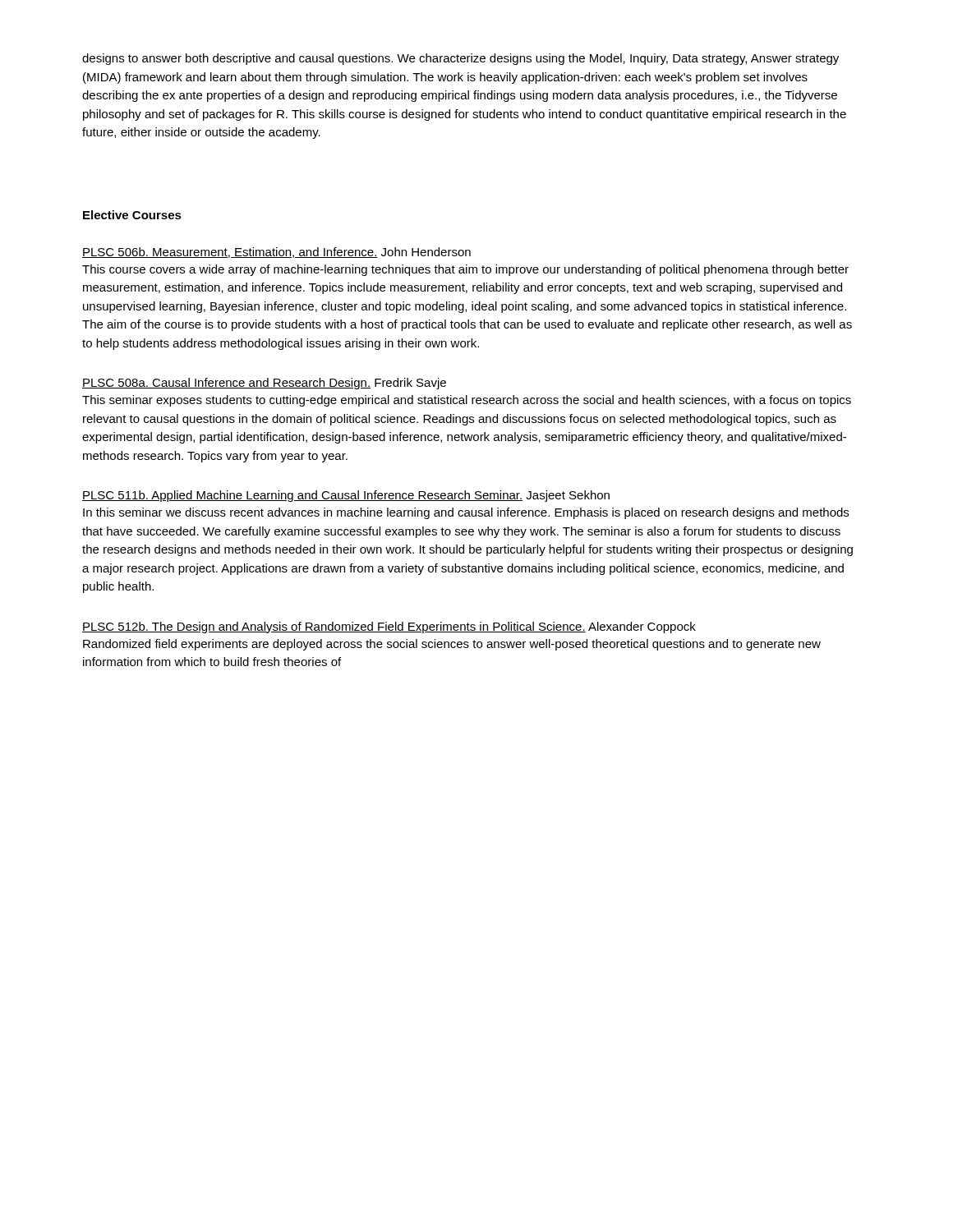Click on the region starting "PLSC 506b. Measurement, Estimation, and"
Viewport: 953px width, 1232px height.
[468, 298]
